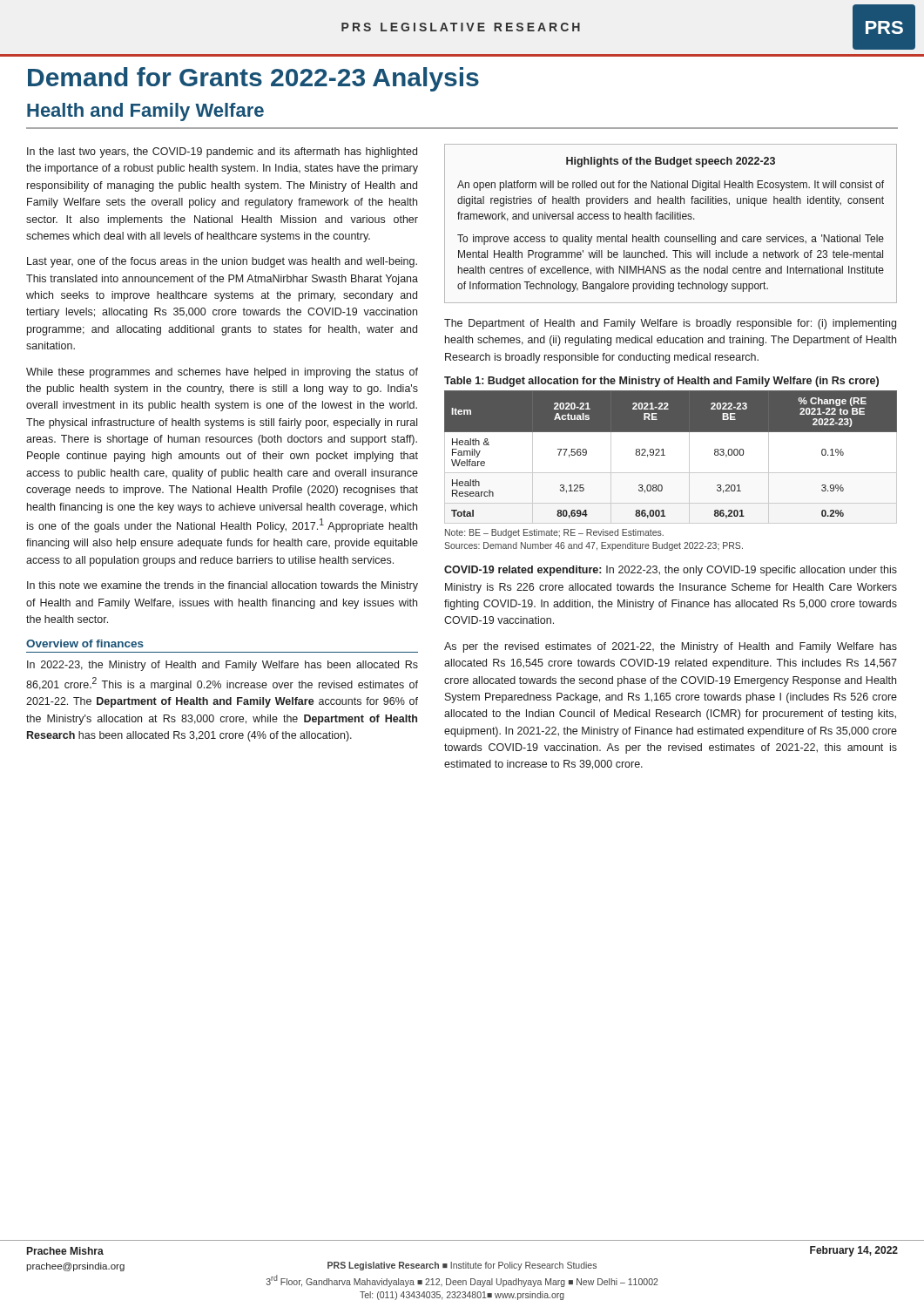Image resolution: width=924 pixels, height=1307 pixels.
Task: Select the text starting "Health and Family Welfare"
Action: pos(145,110)
